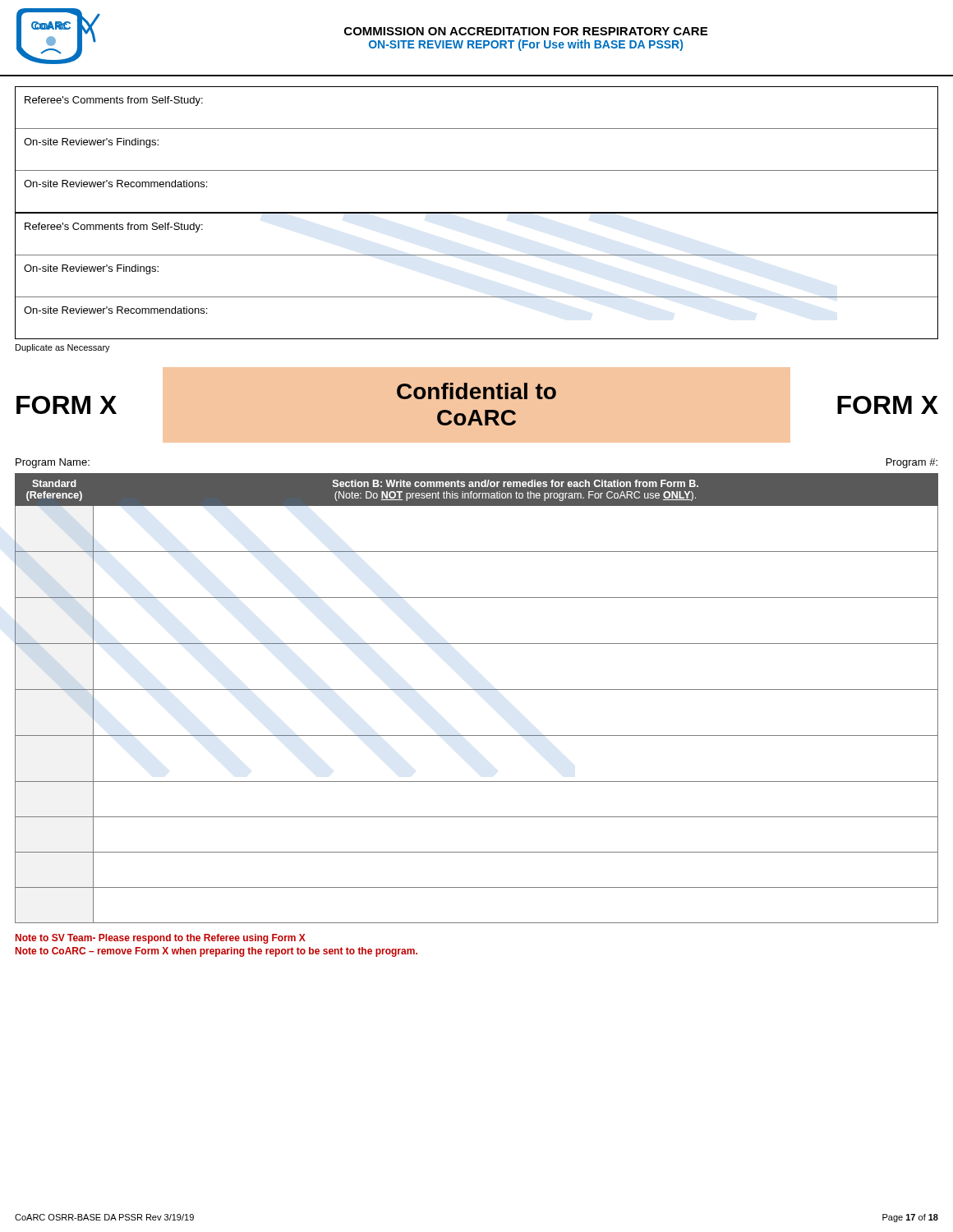
Task: Find the region starting "Duplicate as Necessary"
Action: 62,347
